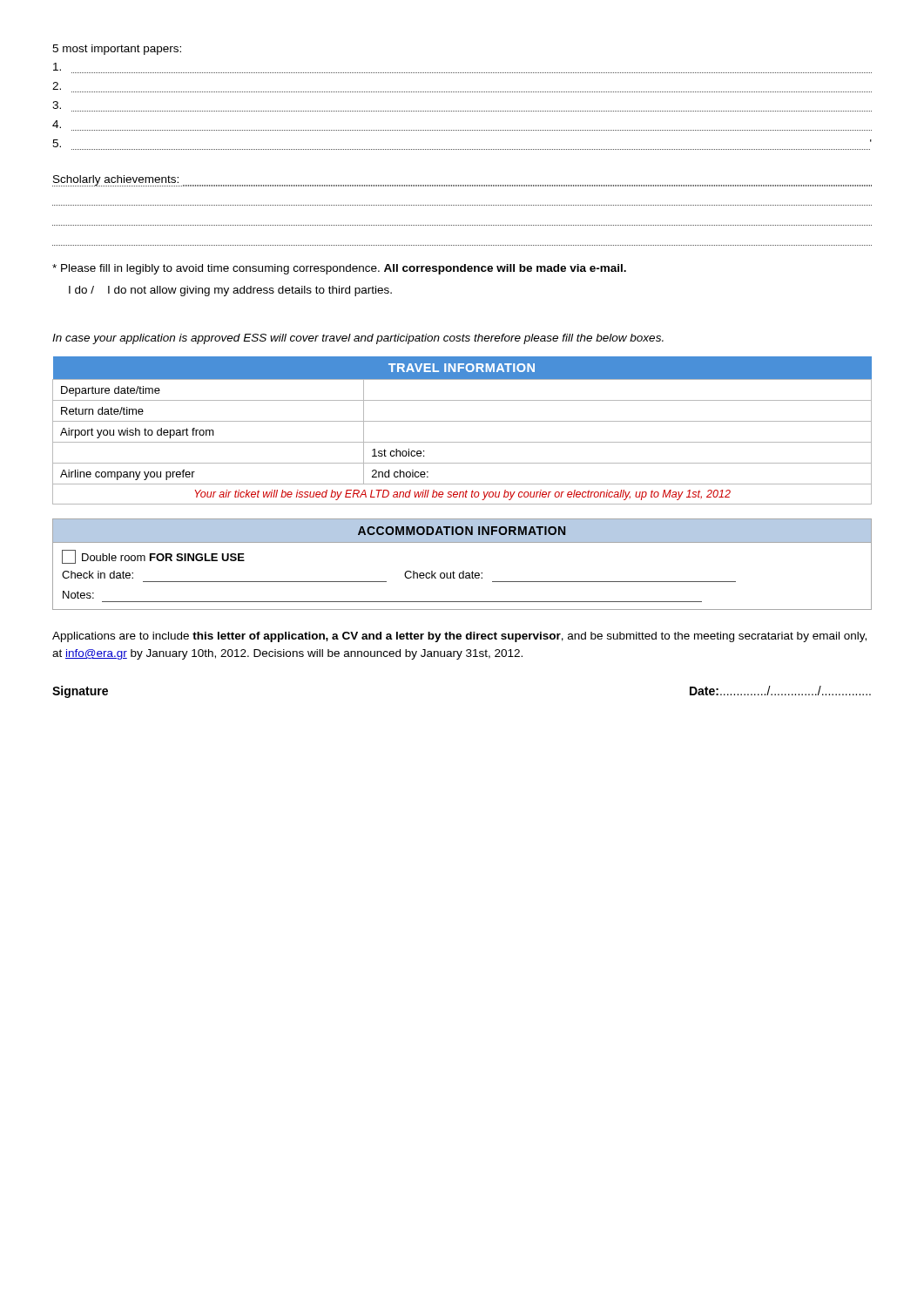Screen dimensions: 1307x924
Task: Locate the list item that says "5. '"
Action: pos(462,144)
